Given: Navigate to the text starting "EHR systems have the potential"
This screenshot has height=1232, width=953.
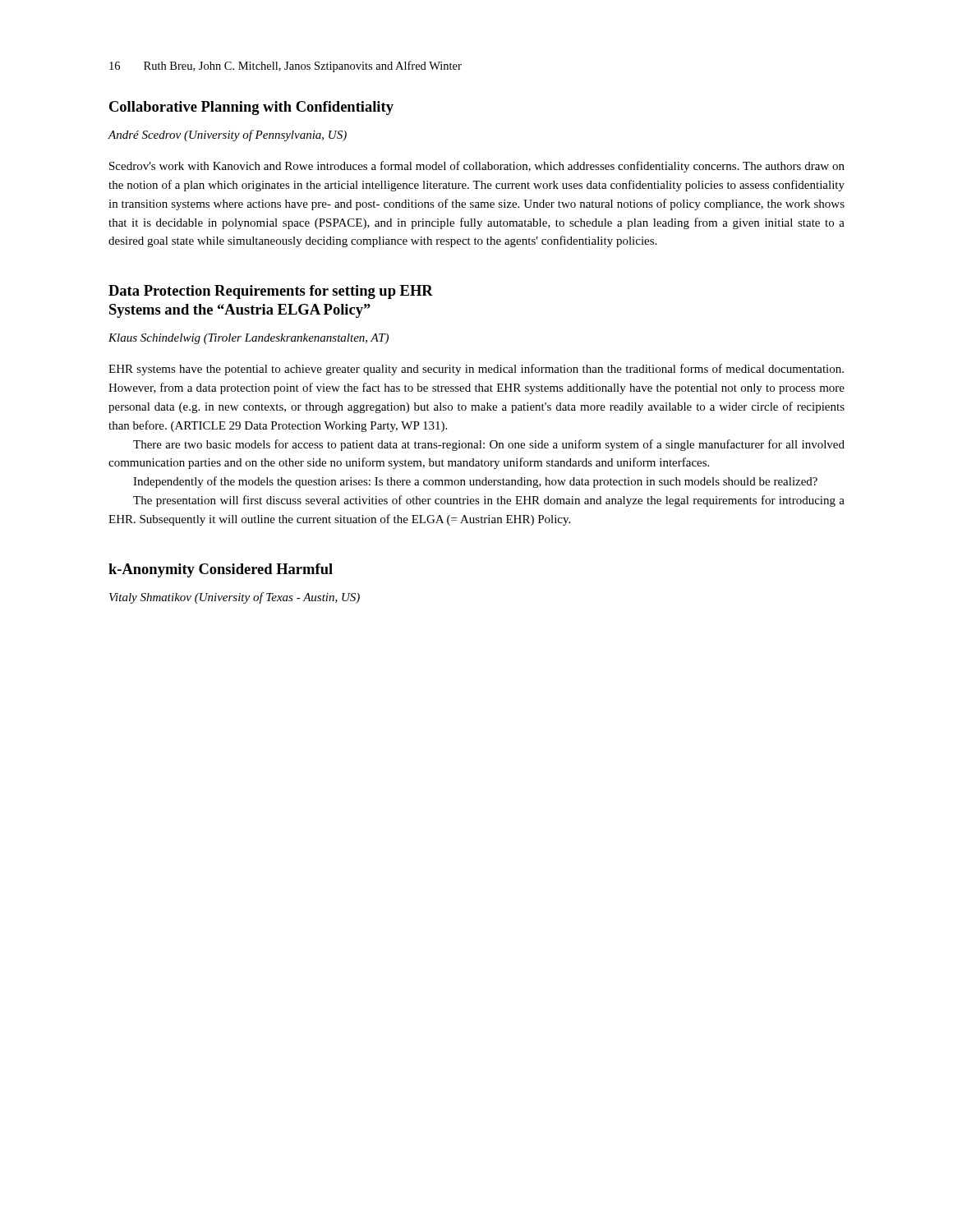Looking at the screenshot, I should click(x=476, y=397).
